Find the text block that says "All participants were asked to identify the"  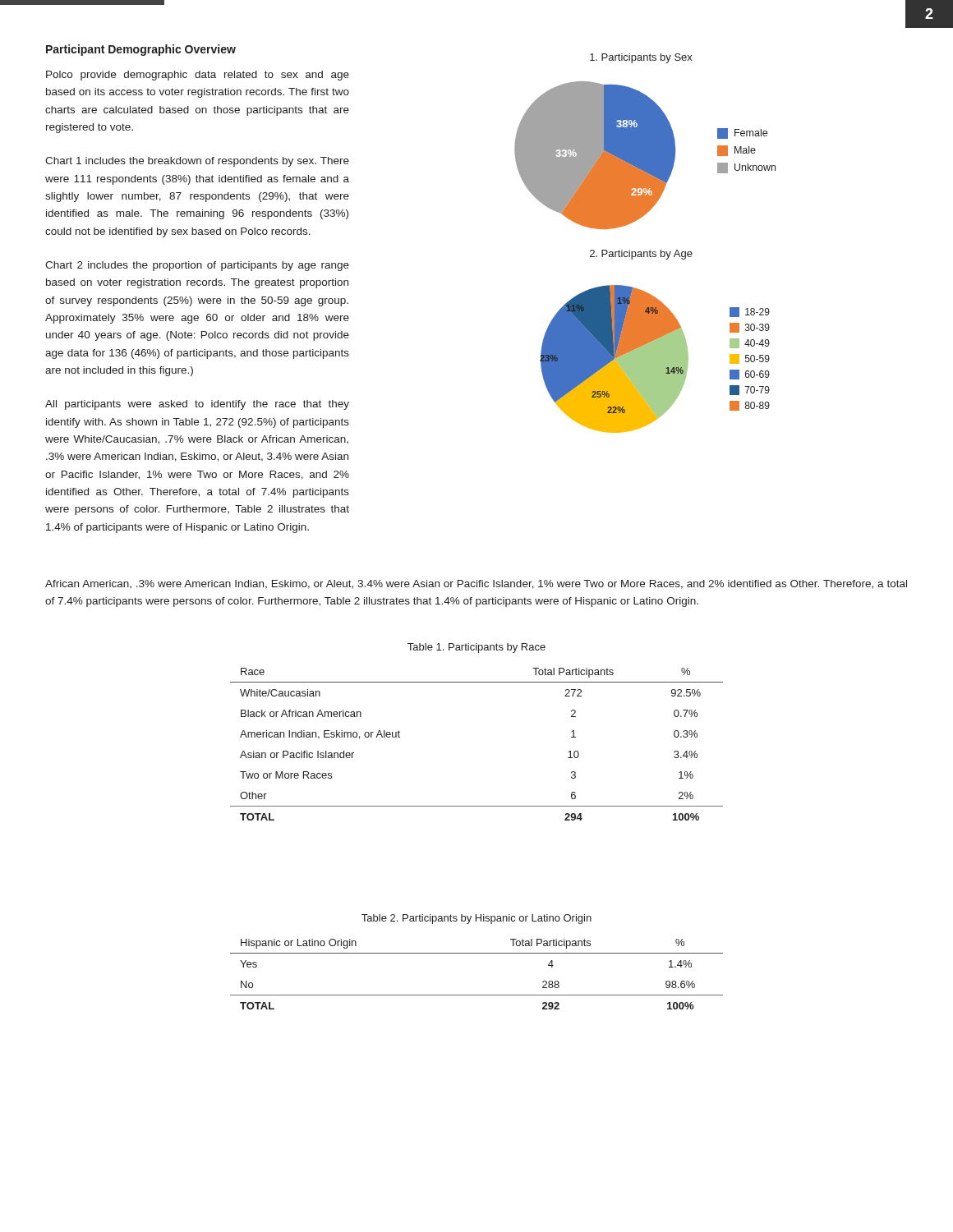197,465
